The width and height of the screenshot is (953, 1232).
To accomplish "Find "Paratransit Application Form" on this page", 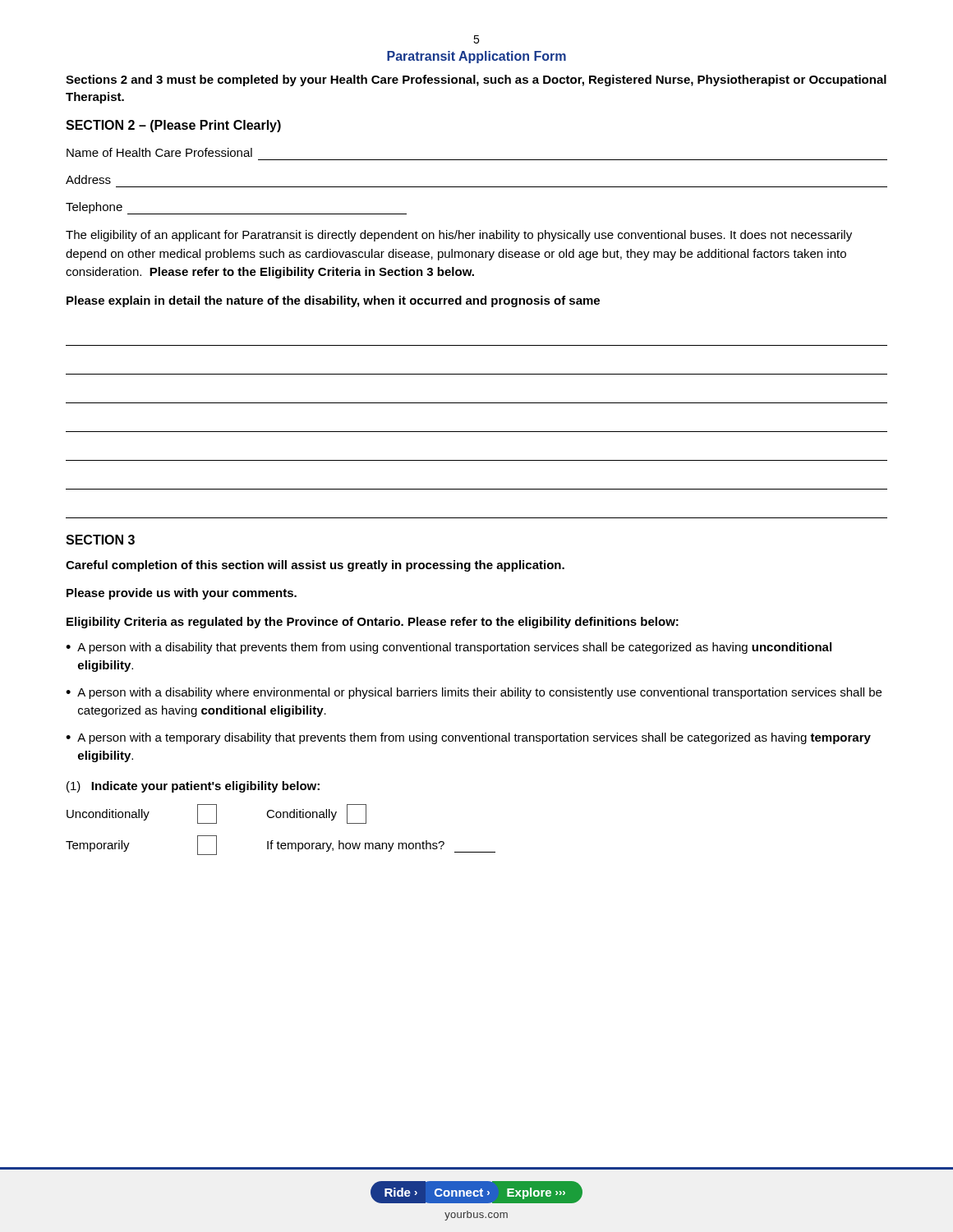I will coord(476,56).
